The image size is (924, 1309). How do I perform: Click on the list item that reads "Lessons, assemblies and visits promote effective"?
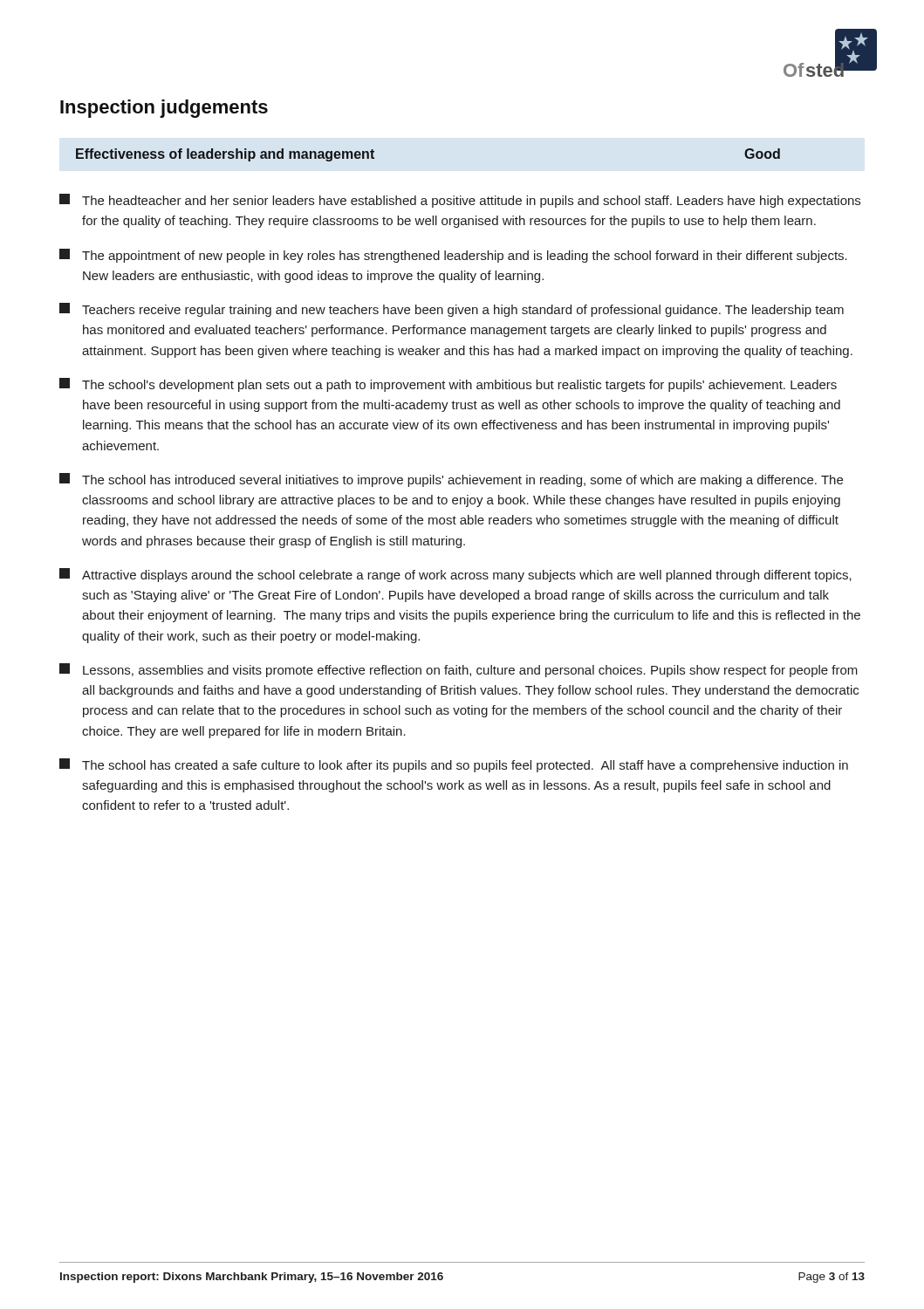coord(462,700)
